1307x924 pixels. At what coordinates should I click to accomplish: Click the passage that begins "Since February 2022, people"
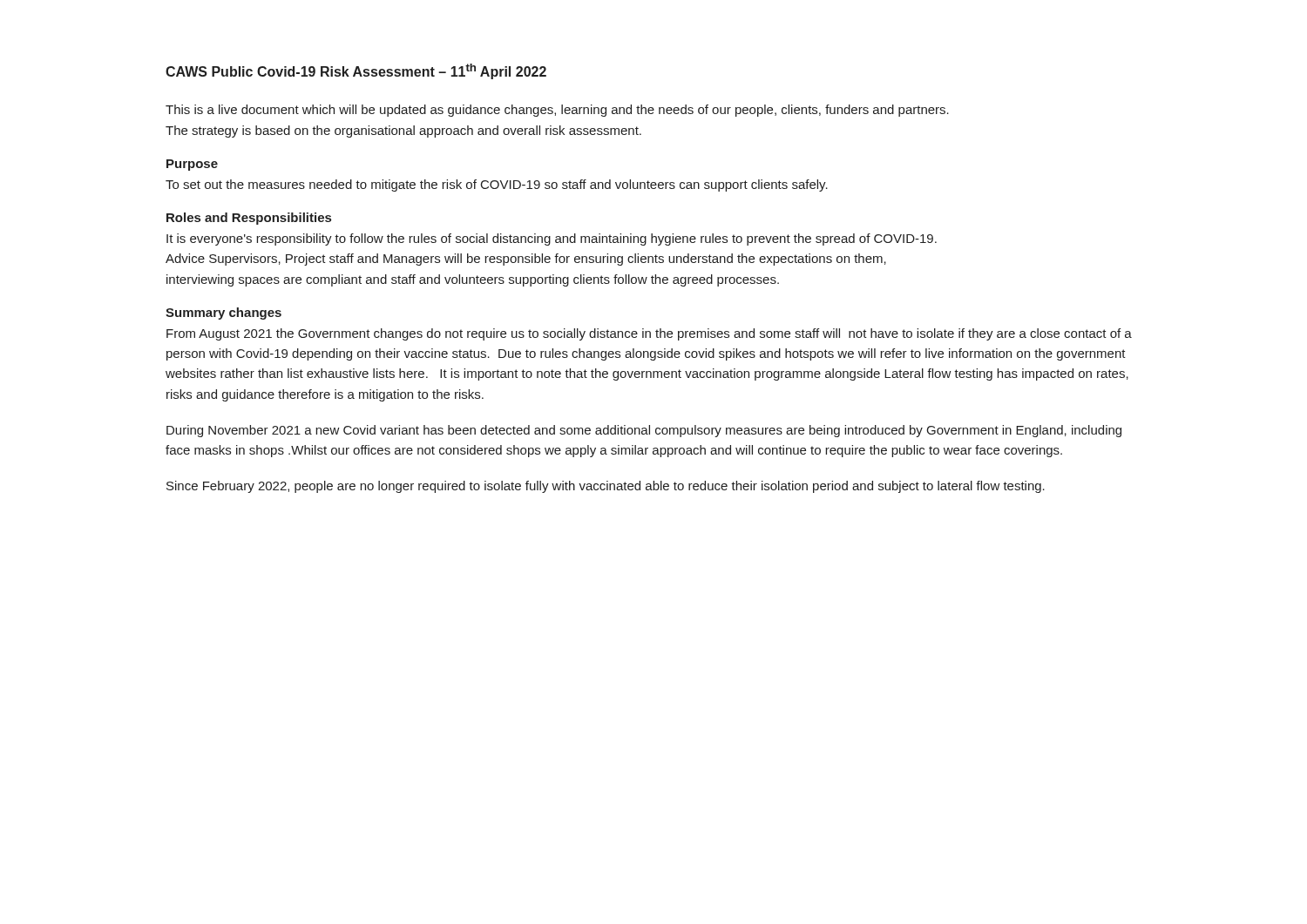(x=606, y=486)
